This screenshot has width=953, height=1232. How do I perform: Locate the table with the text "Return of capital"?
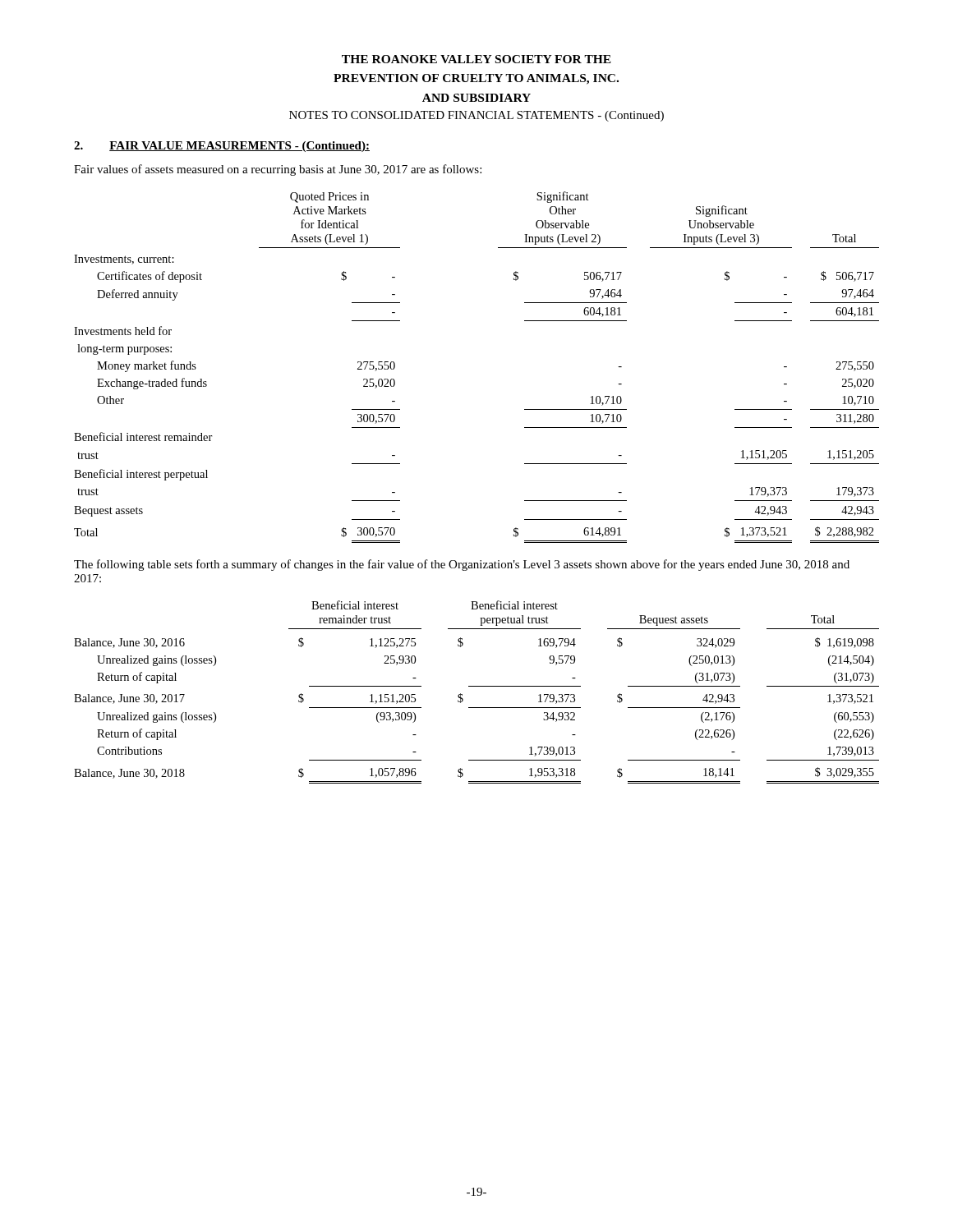coord(476,690)
